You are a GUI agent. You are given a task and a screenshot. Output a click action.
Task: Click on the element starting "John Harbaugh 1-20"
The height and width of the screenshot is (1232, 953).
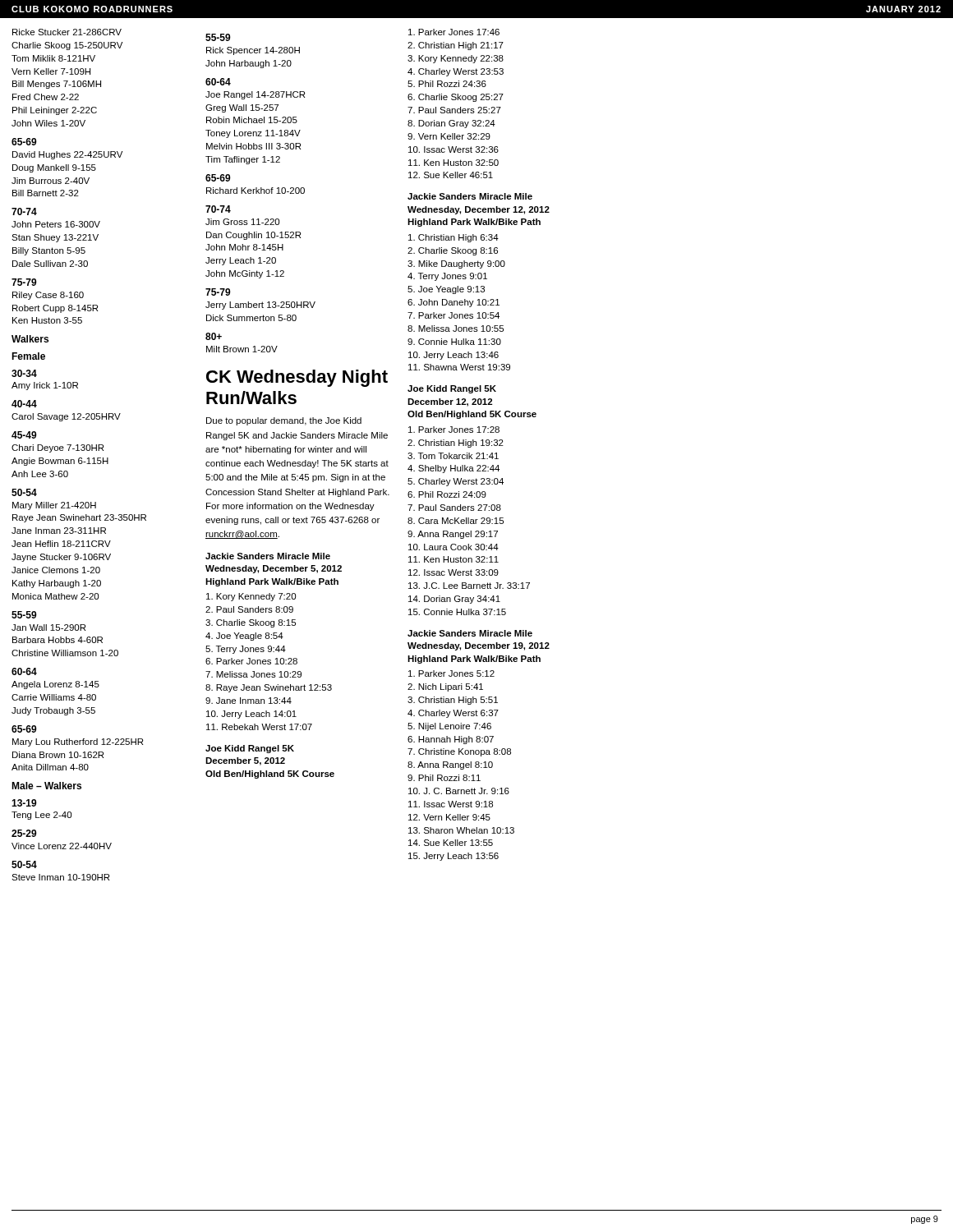(248, 63)
